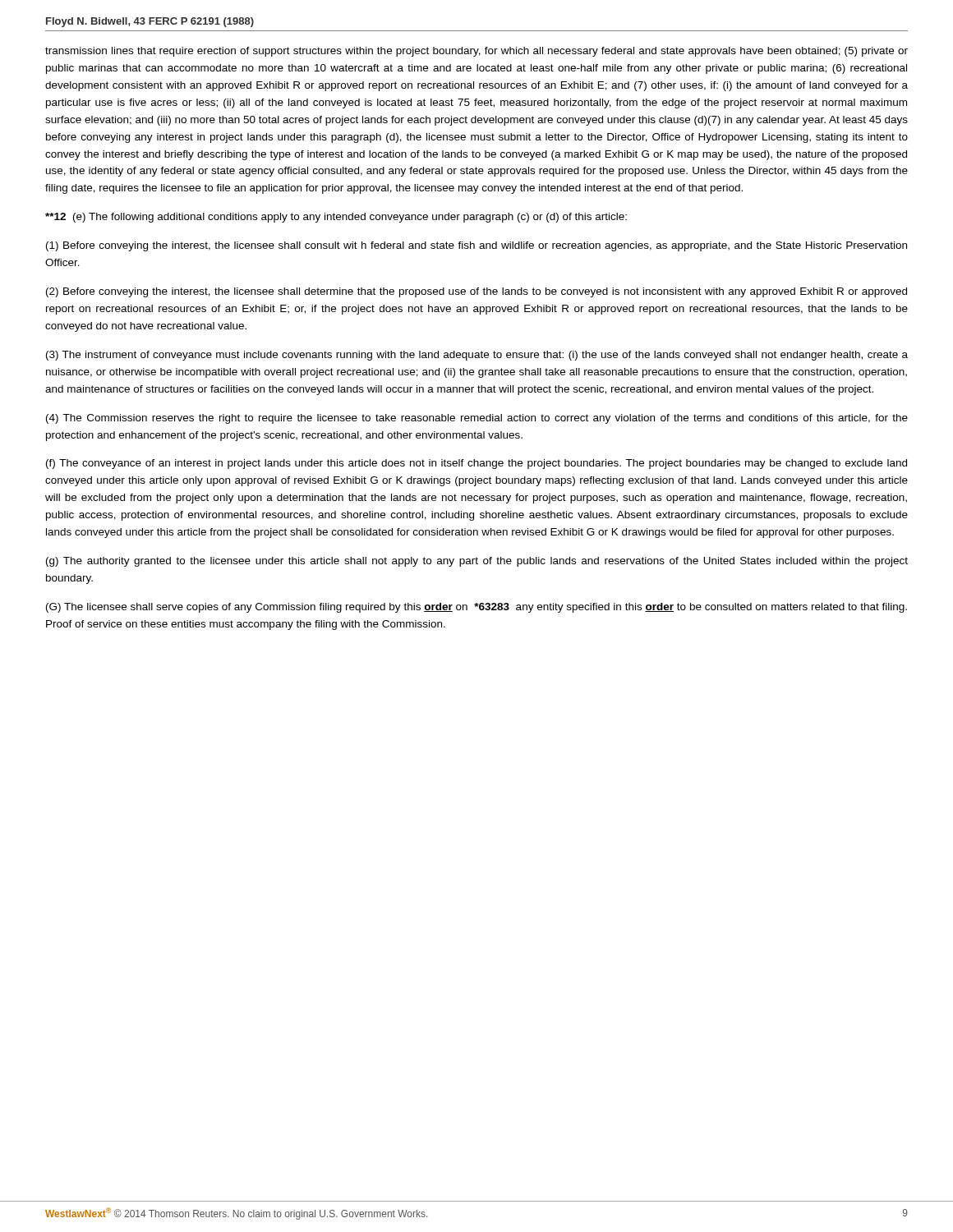The width and height of the screenshot is (953, 1232).
Task: Find the text block that reads "(f) The conveyance of"
Action: click(476, 498)
